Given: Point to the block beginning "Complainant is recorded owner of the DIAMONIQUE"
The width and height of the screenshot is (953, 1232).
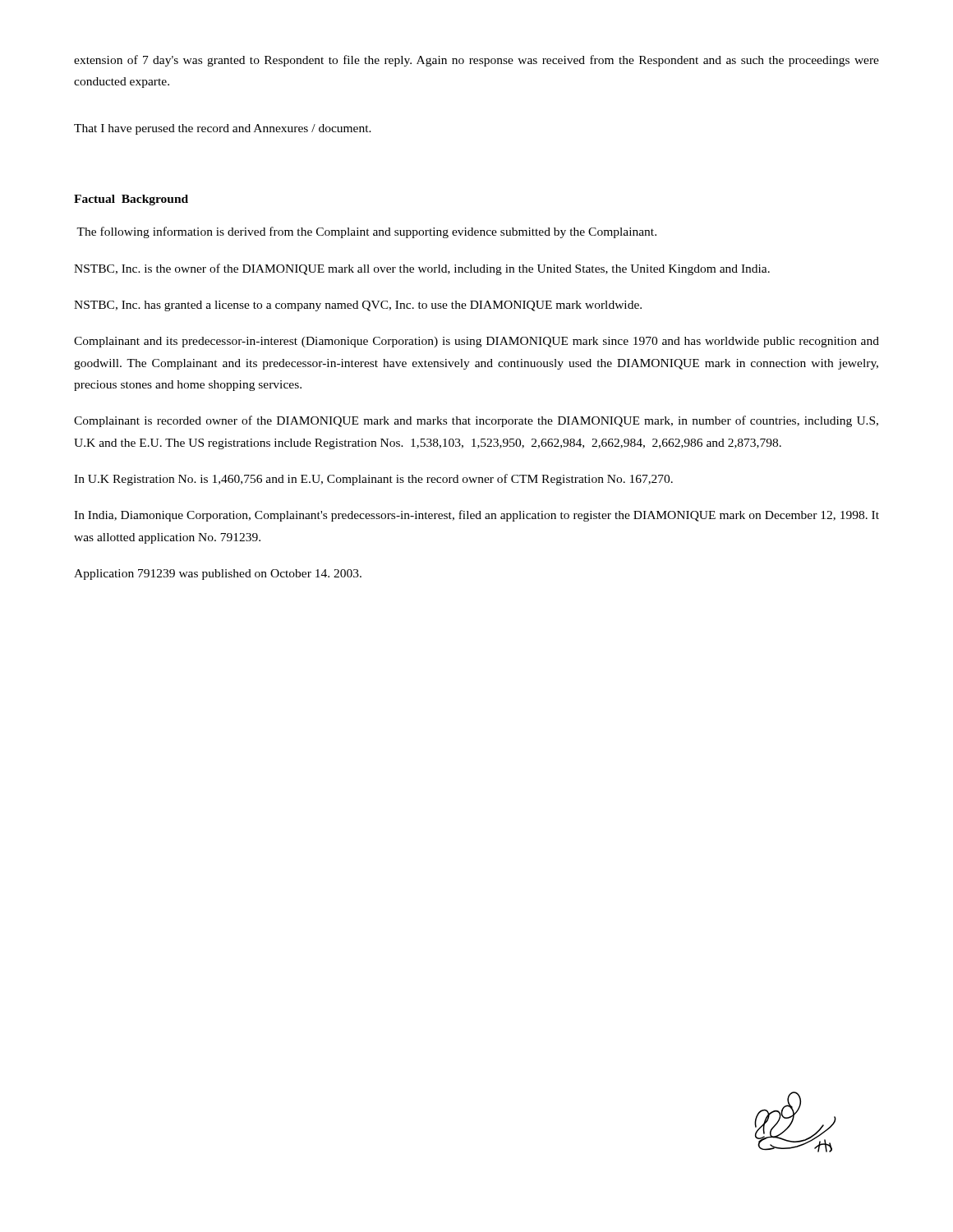Looking at the screenshot, I should click(x=476, y=431).
